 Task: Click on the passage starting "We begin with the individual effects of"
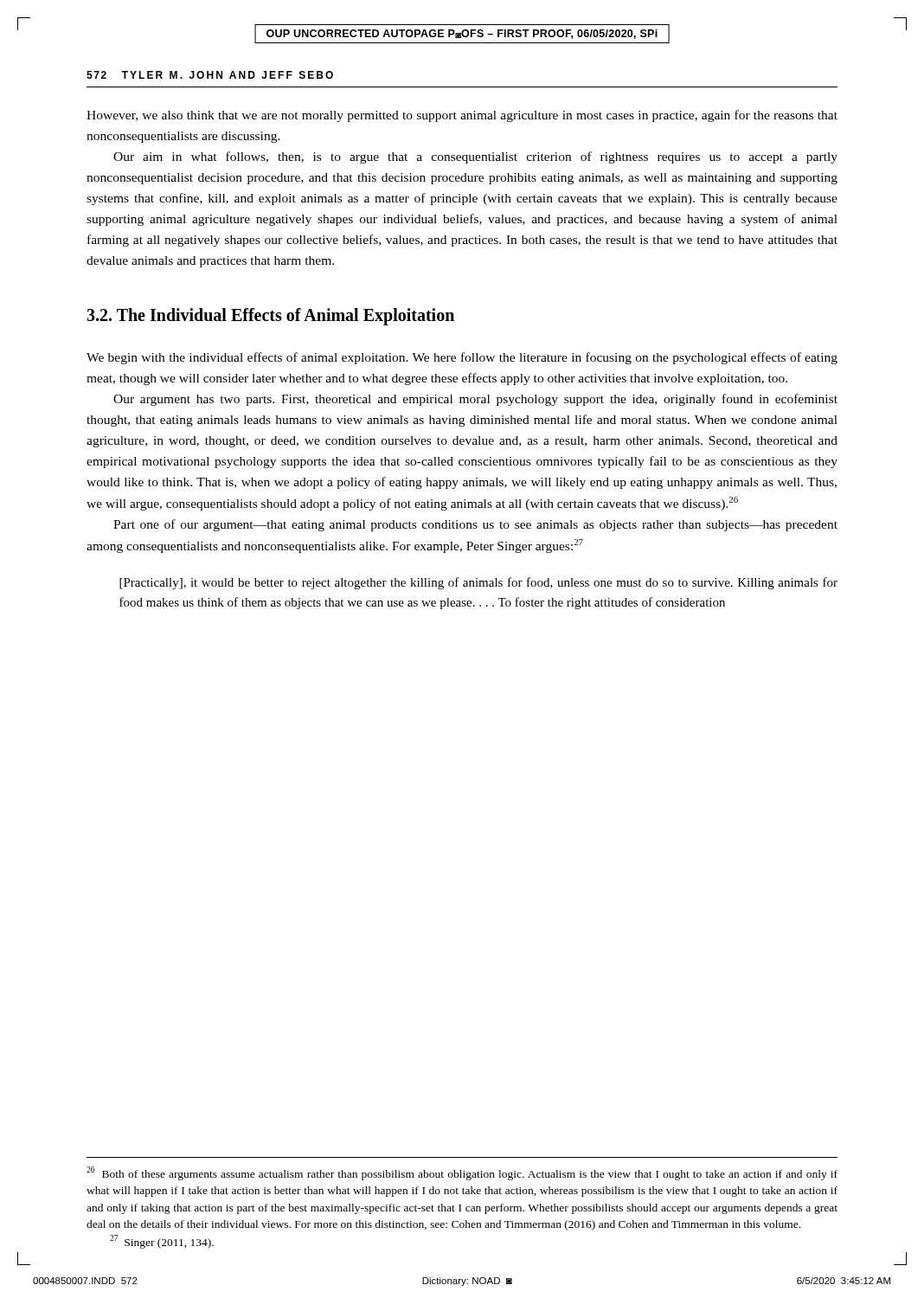462,452
